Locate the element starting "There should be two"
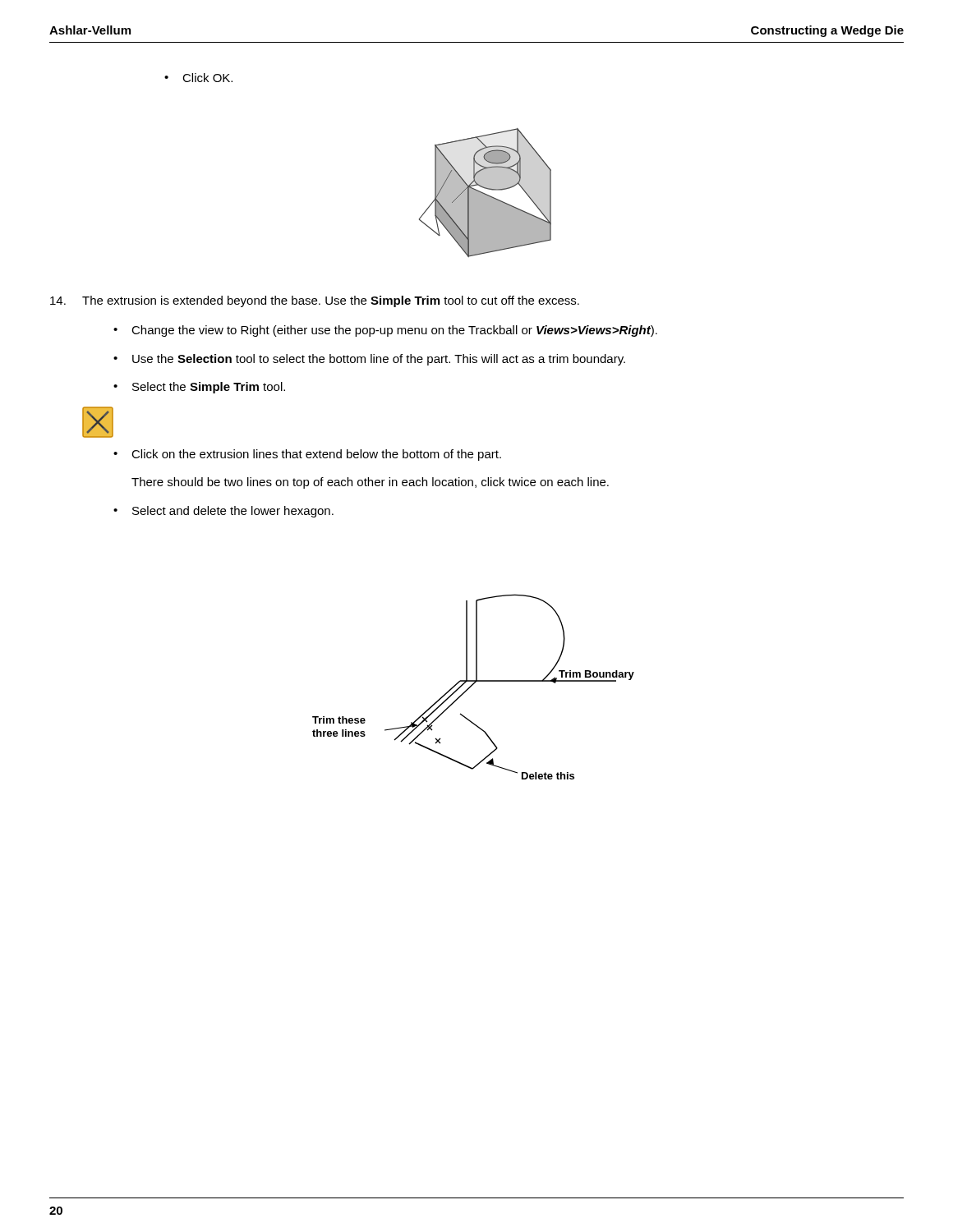This screenshot has height=1232, width=953. 371,482
